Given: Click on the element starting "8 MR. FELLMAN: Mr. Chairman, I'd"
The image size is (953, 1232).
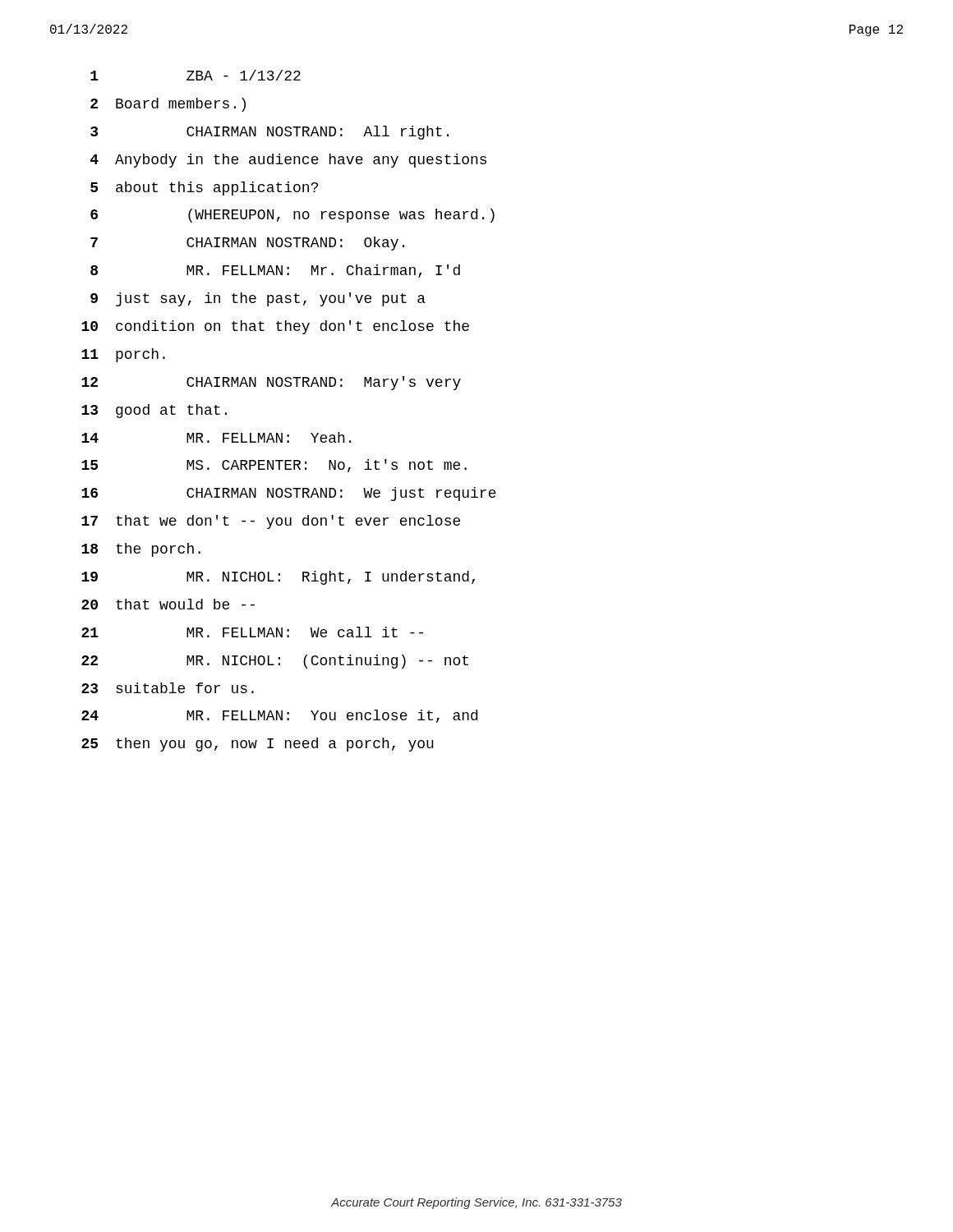Looking at the screenshot, I should [255, 272].
